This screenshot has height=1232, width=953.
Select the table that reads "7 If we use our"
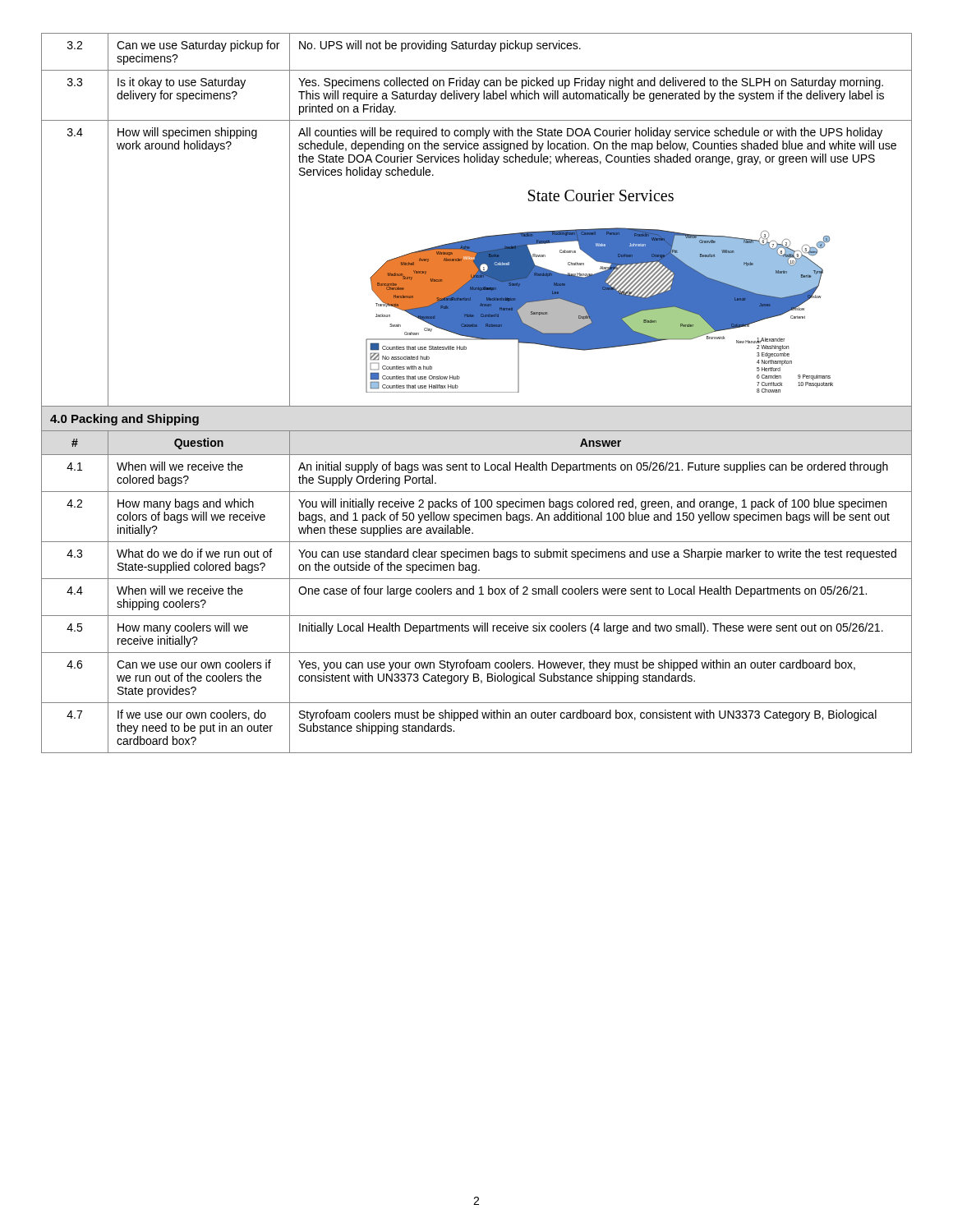(x=476, y=728)
